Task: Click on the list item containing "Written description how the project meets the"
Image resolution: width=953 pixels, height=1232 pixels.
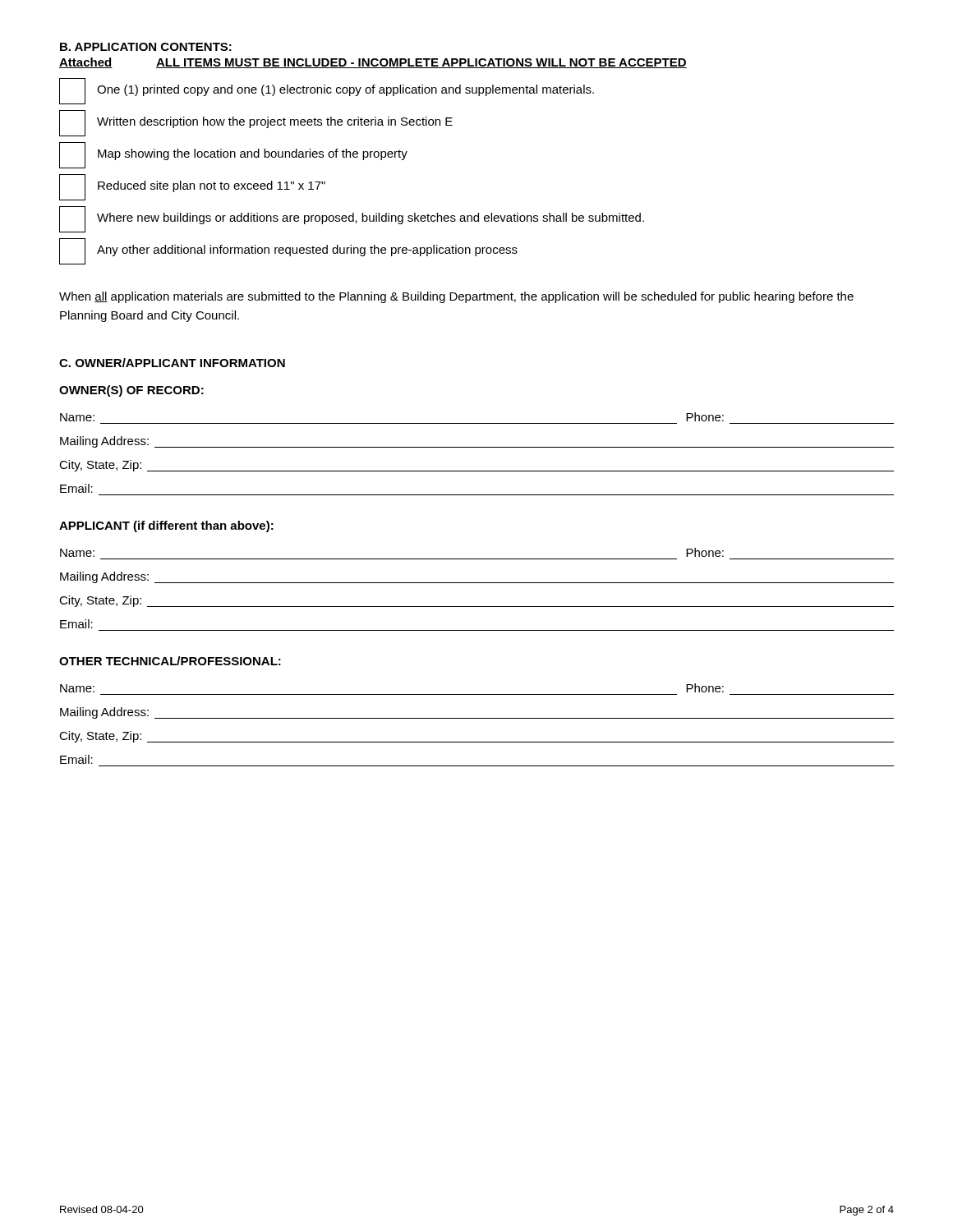Action: point(256,123)
